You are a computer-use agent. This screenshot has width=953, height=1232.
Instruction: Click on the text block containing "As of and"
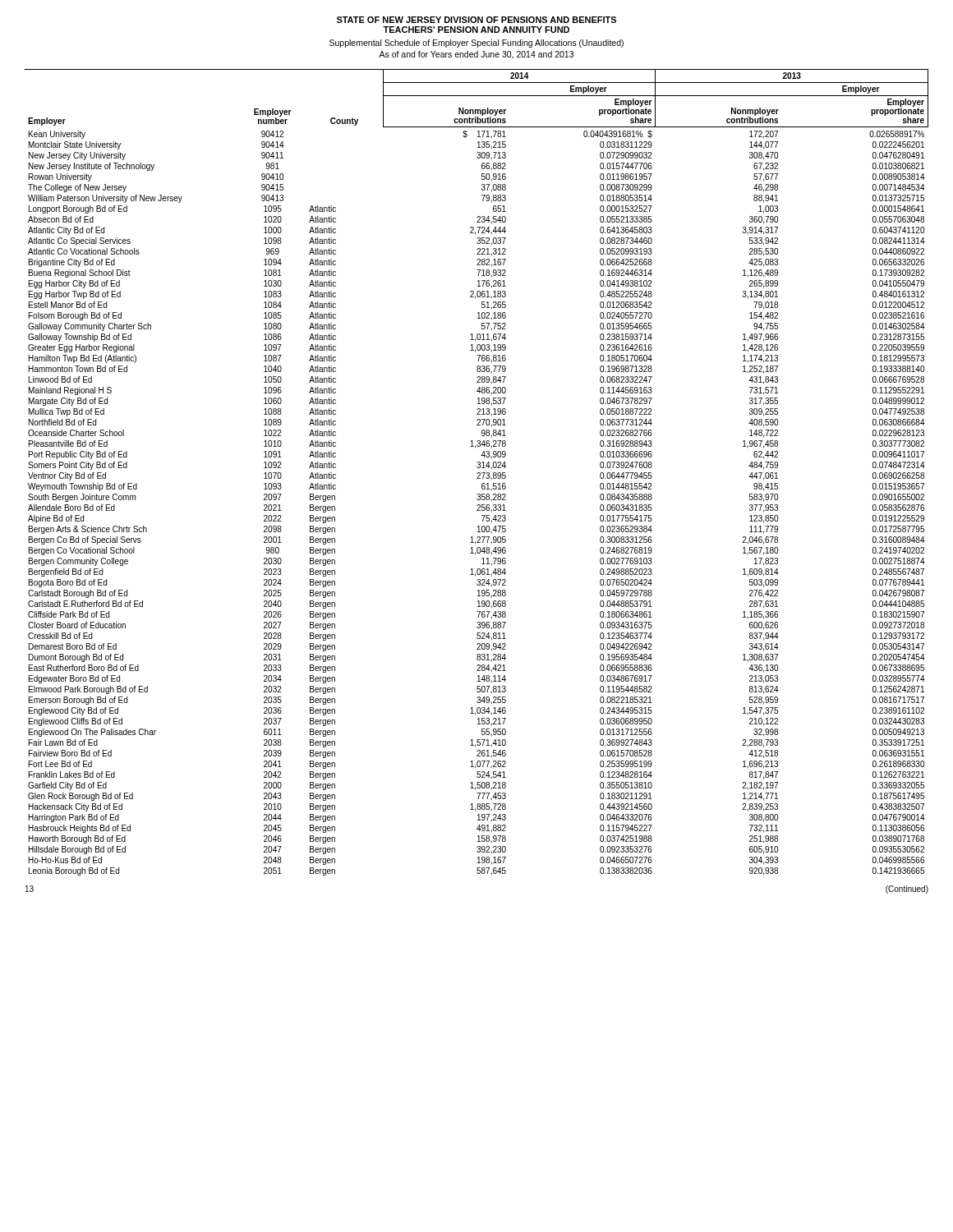(476, 54)
